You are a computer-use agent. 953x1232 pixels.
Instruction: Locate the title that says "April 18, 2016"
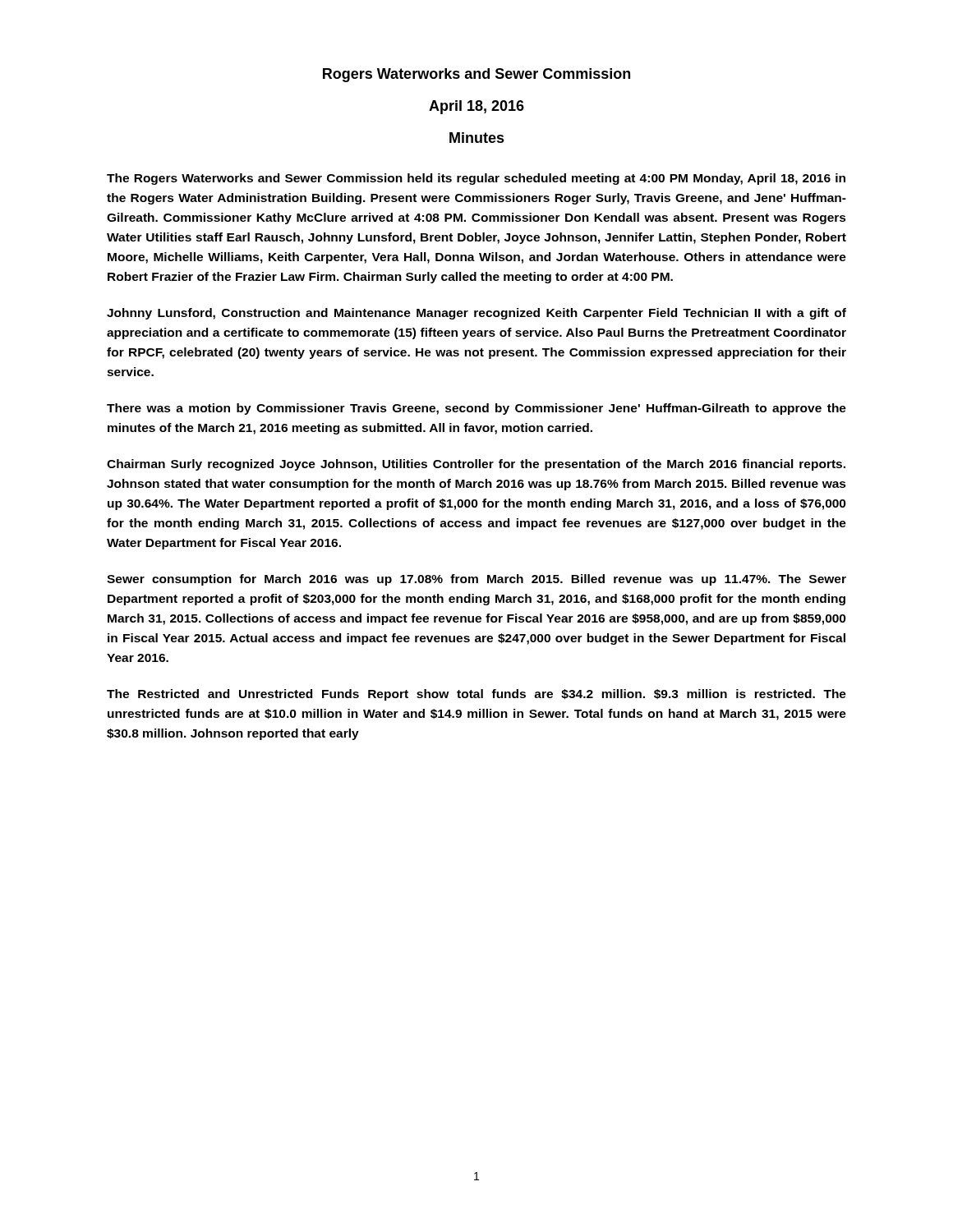[476, 106]
